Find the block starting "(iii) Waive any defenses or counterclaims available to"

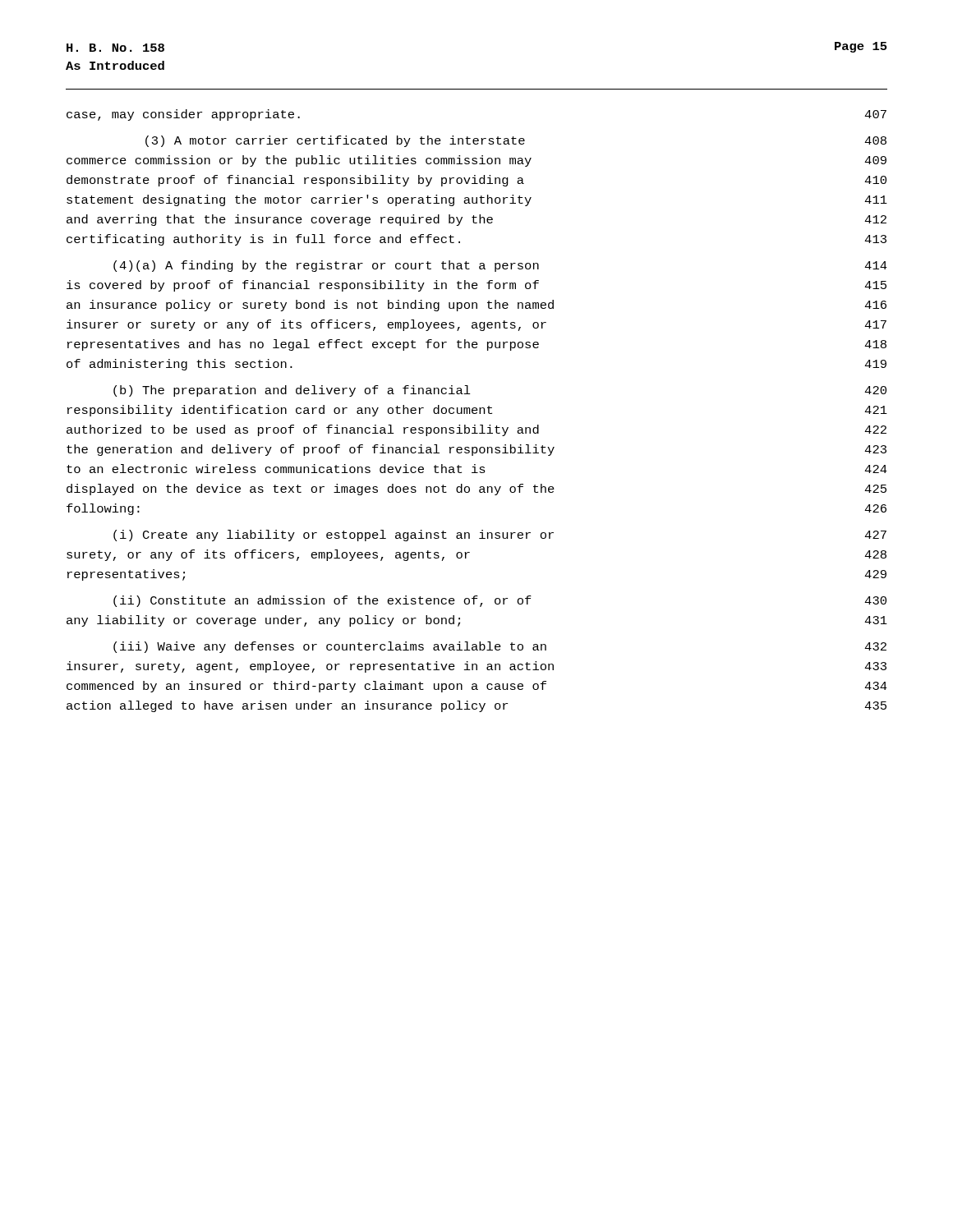coord(476,677)
